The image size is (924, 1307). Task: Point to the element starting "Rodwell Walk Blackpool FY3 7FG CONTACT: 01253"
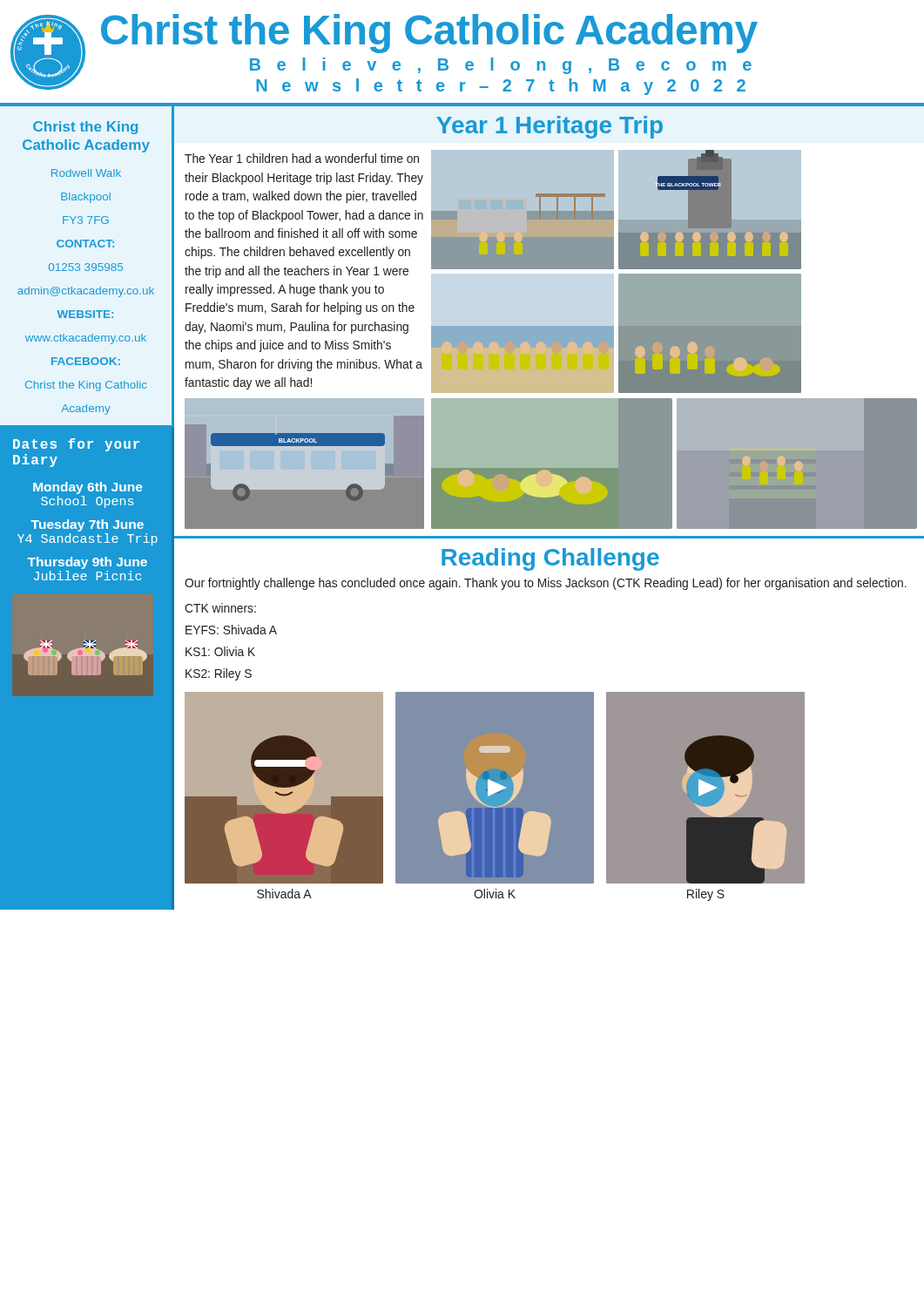[x=86, y=291]
